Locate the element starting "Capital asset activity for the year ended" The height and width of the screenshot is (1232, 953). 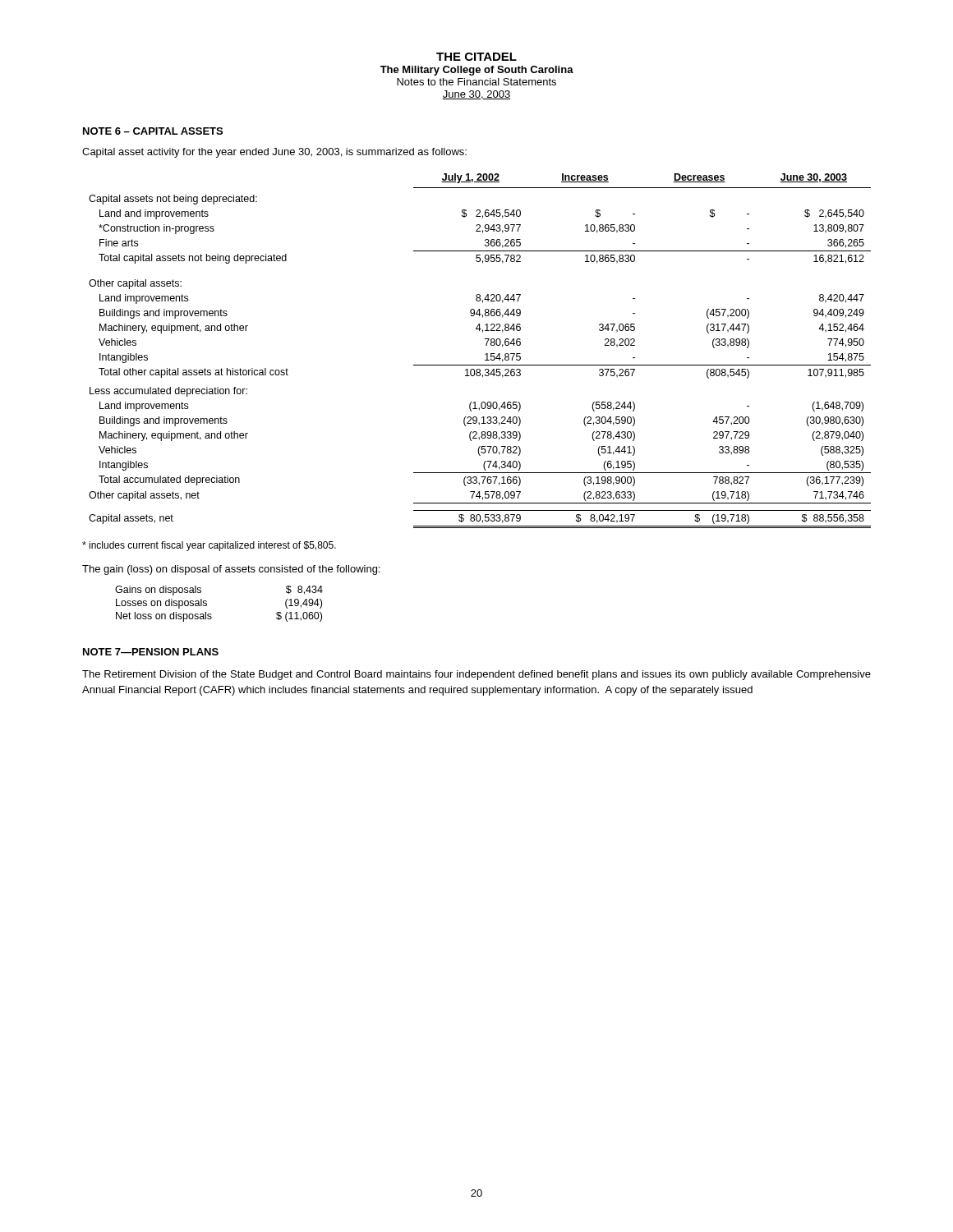pos(275,152)
